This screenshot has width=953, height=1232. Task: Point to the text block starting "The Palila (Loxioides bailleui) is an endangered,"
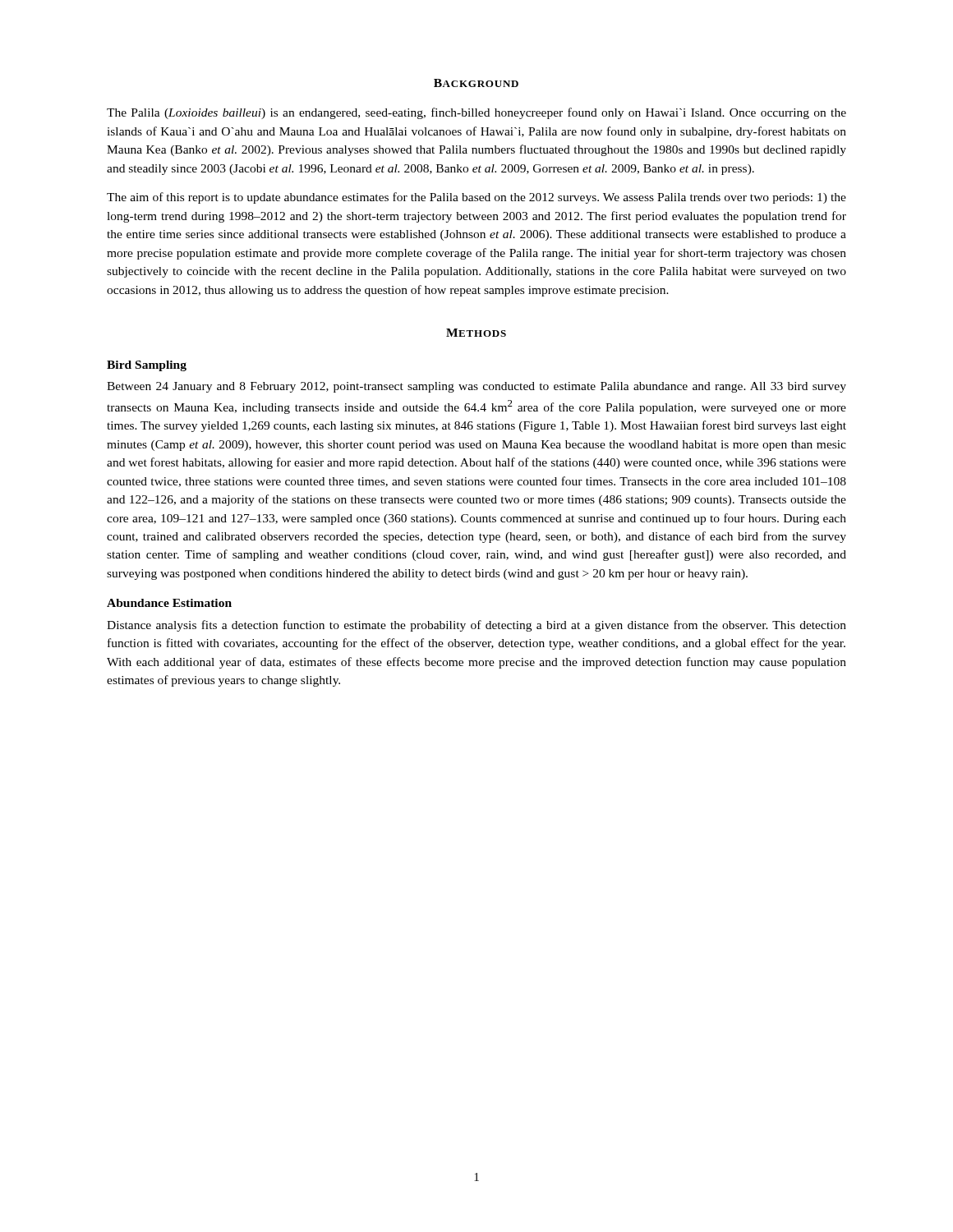[x=476, y=140]
